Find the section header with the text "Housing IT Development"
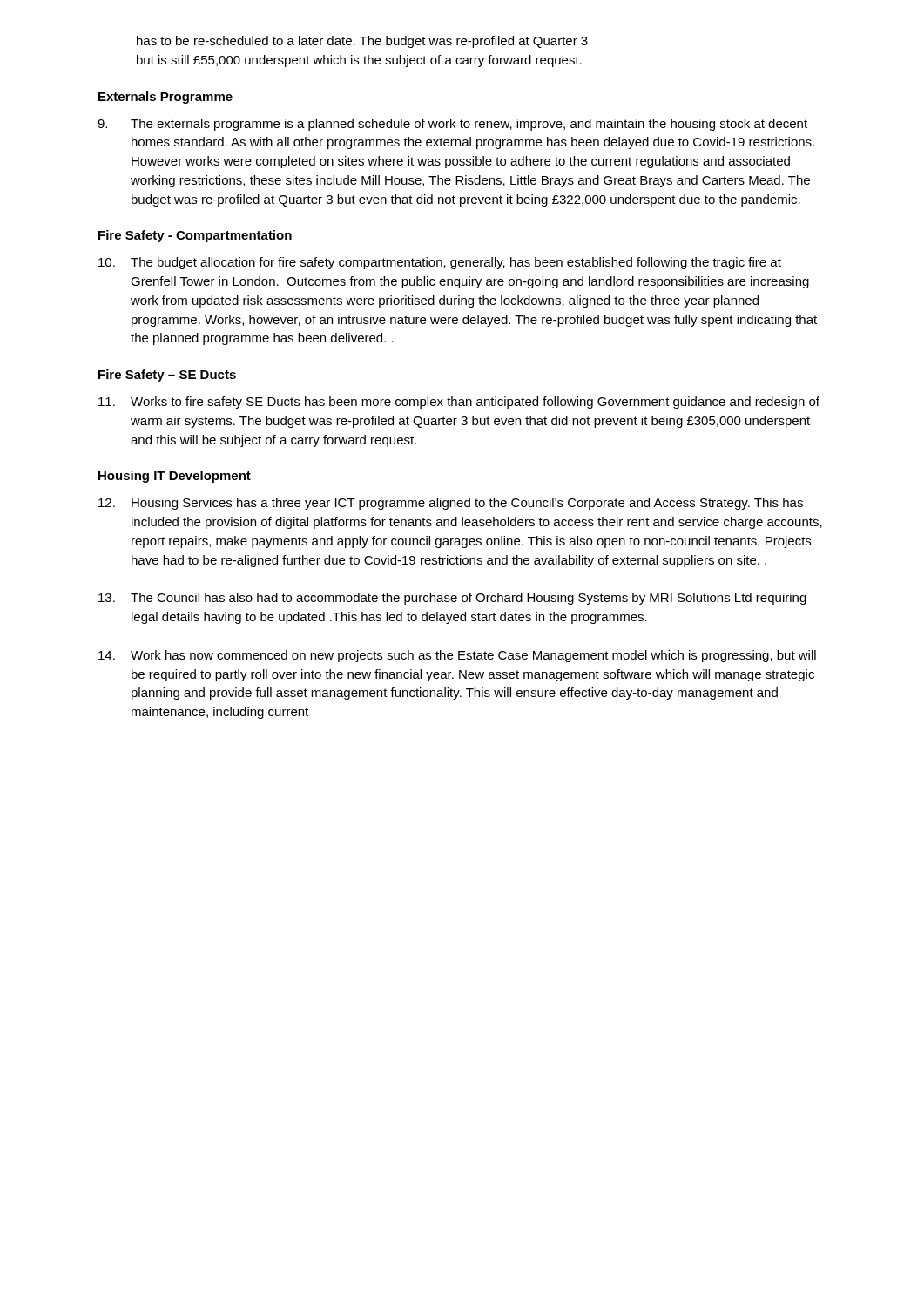Image resolution: width=924 pixels, height=1307 pixels. [174, 476]
